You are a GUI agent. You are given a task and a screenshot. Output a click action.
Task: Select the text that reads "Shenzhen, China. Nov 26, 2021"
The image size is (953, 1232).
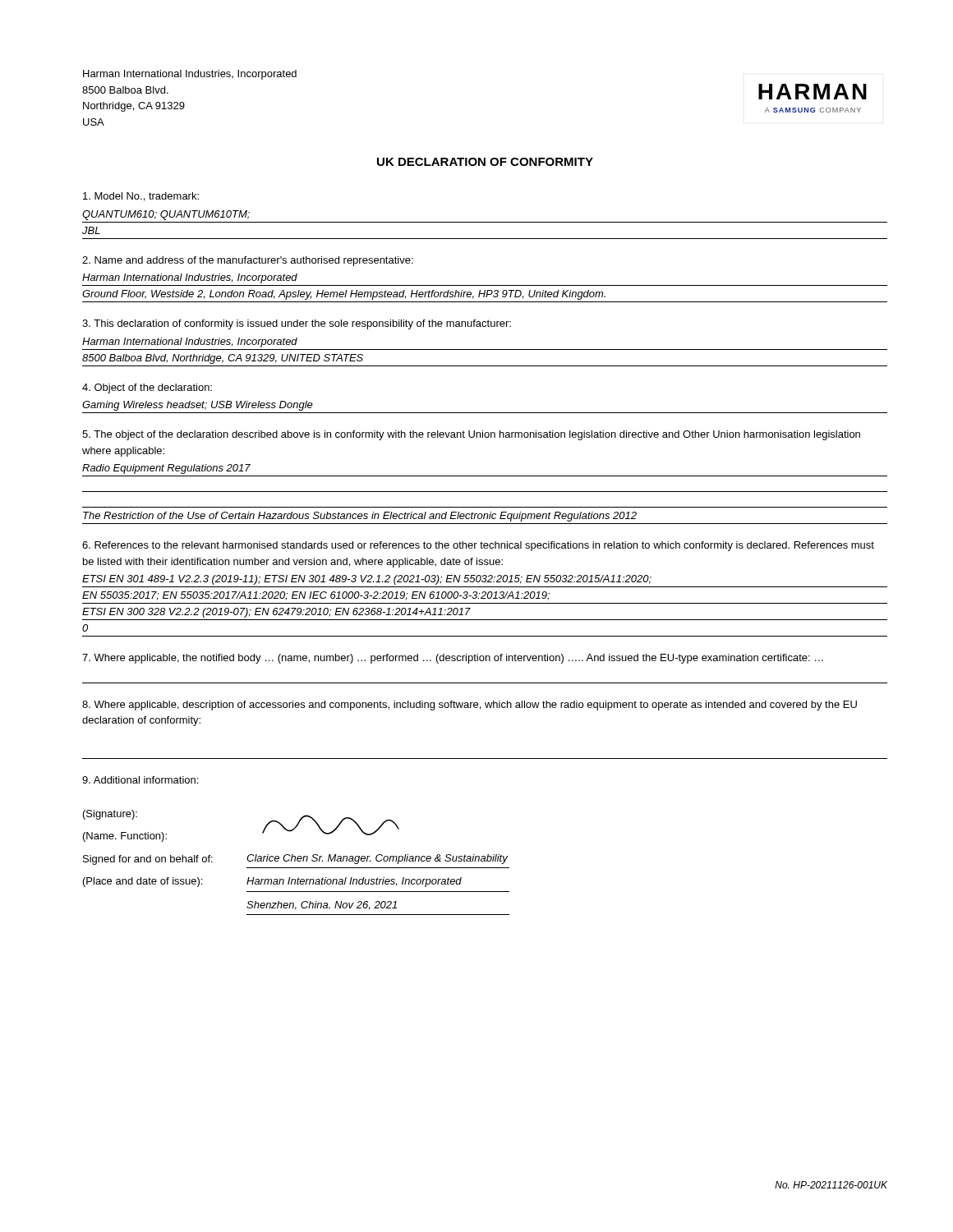[x=378, y=905]
